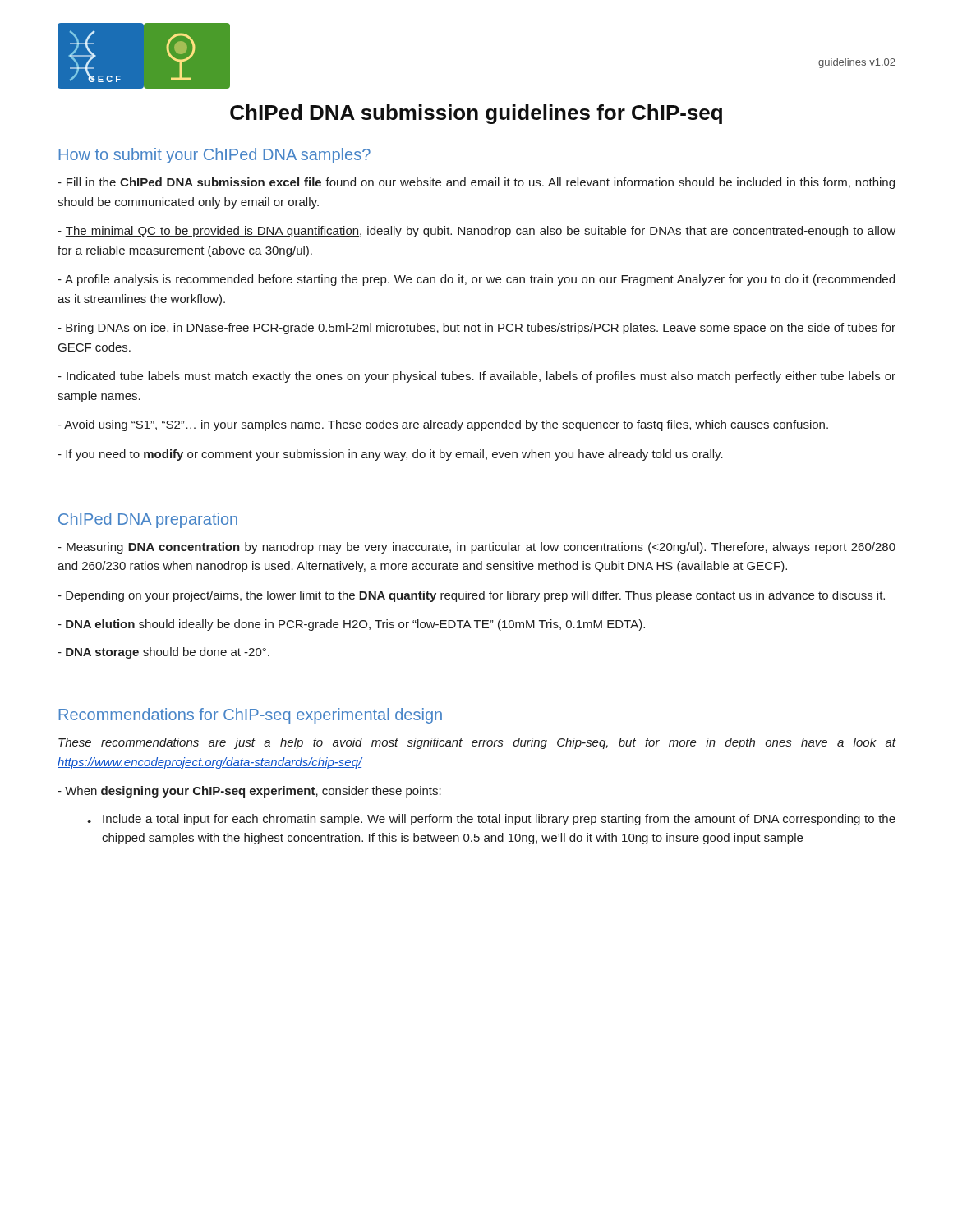Viewport: 953px width, 1232px height.
Task: Point to the text block starting "Bring DNAs on ice,"
Action: (x=476, y=337)
